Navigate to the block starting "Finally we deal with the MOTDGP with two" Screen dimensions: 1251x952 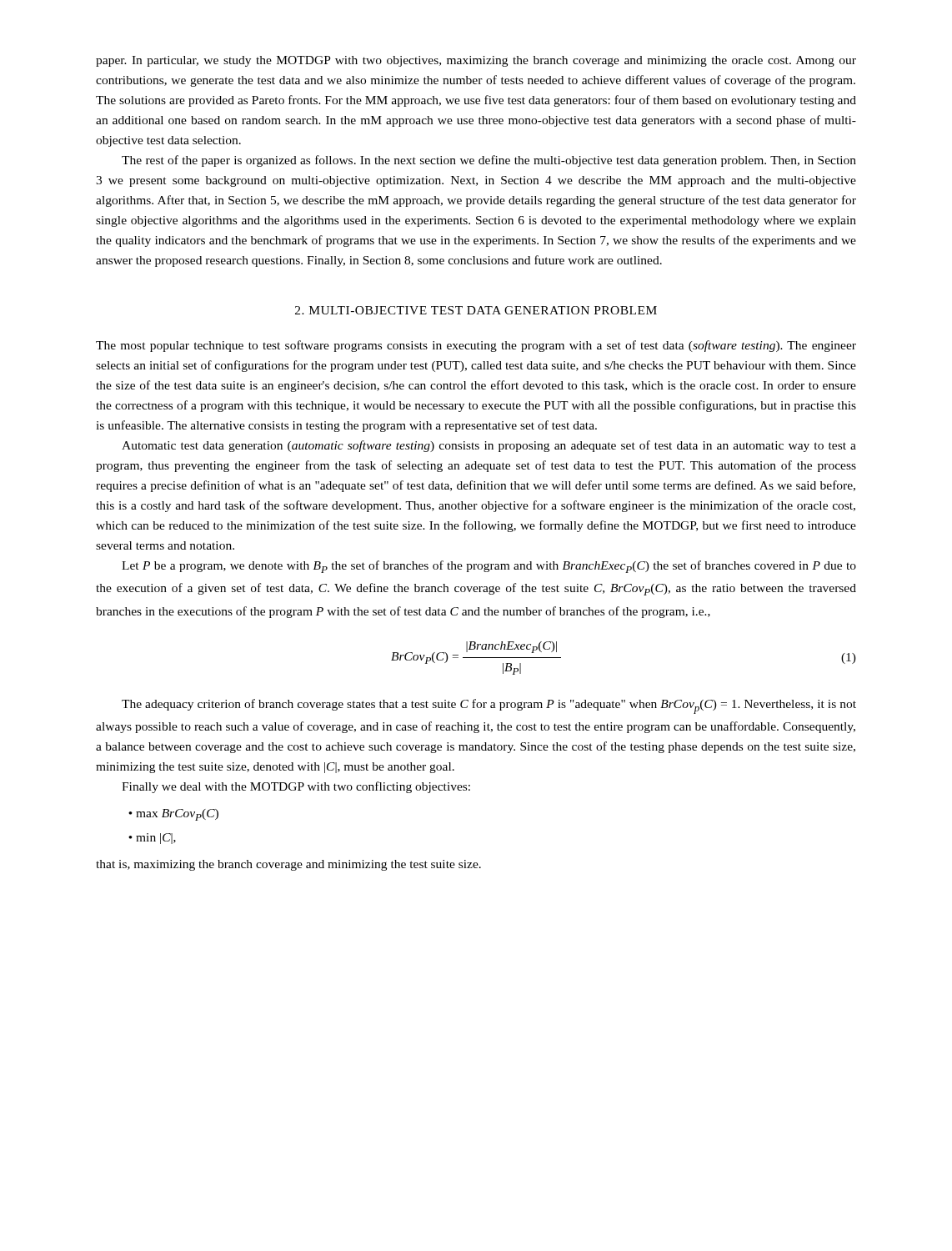[x=476, y=787]
